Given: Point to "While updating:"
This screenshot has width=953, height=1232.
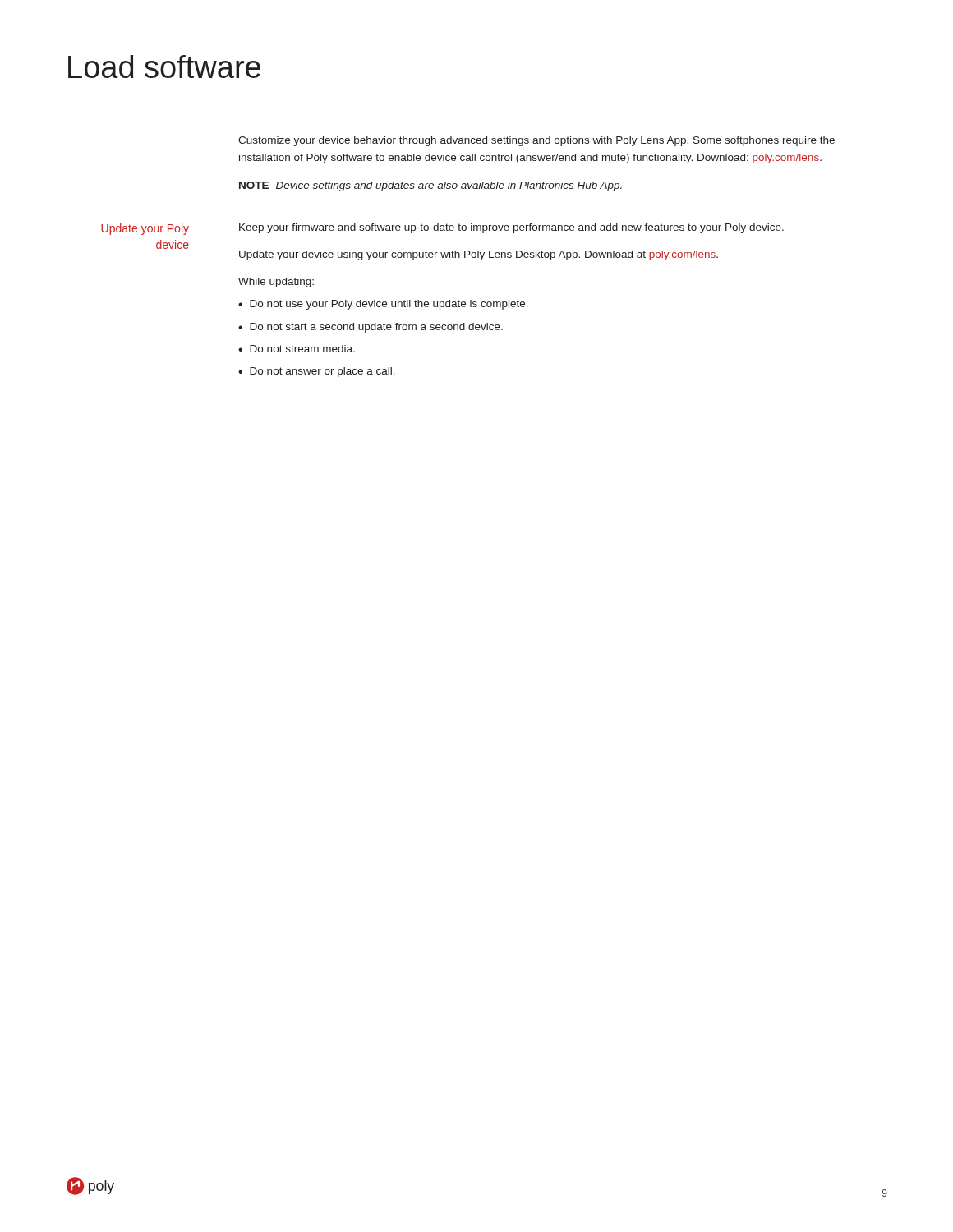Looking at the screenshot, I should tap(276, 282).
